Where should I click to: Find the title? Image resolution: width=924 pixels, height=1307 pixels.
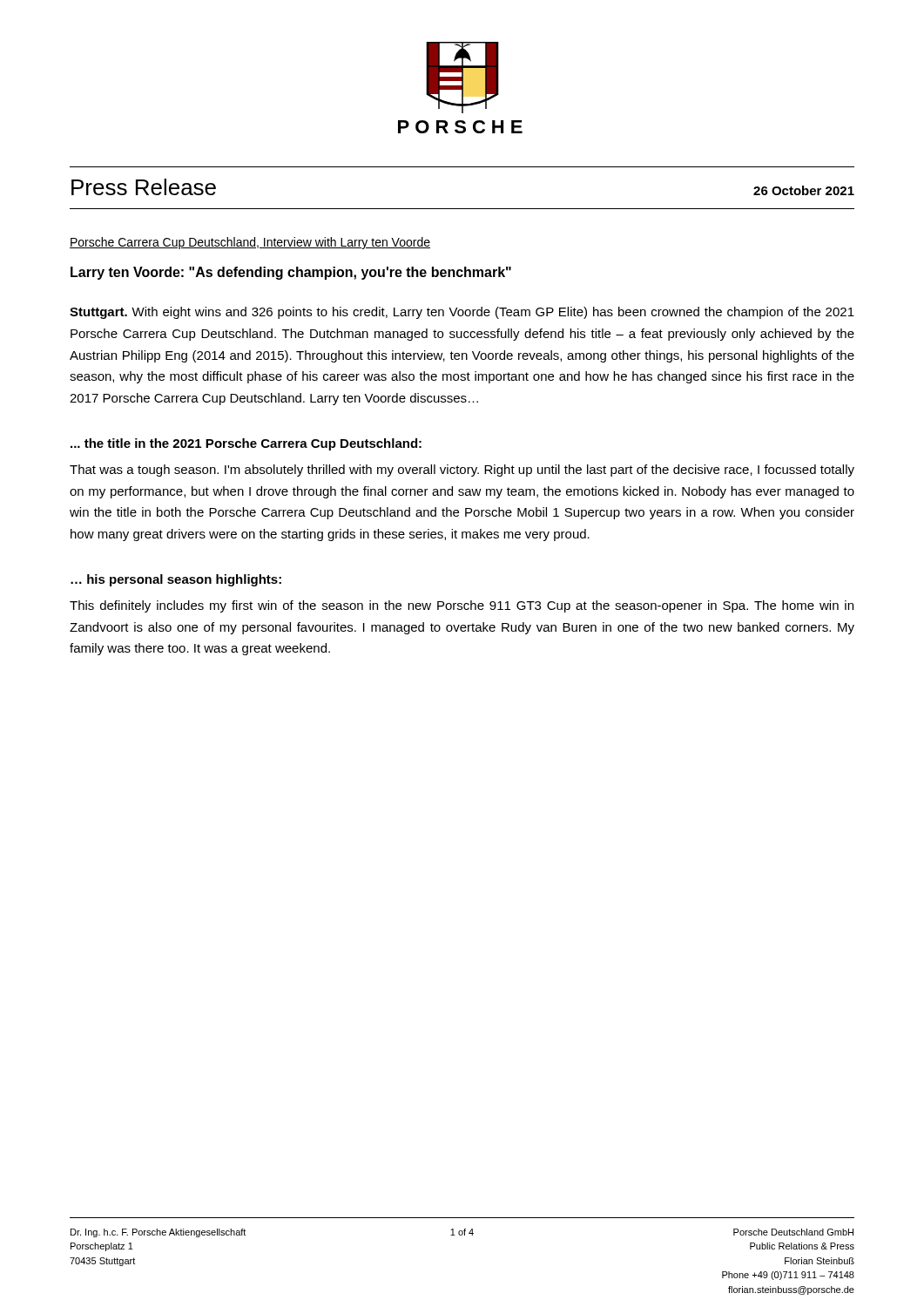pos(291,272)
